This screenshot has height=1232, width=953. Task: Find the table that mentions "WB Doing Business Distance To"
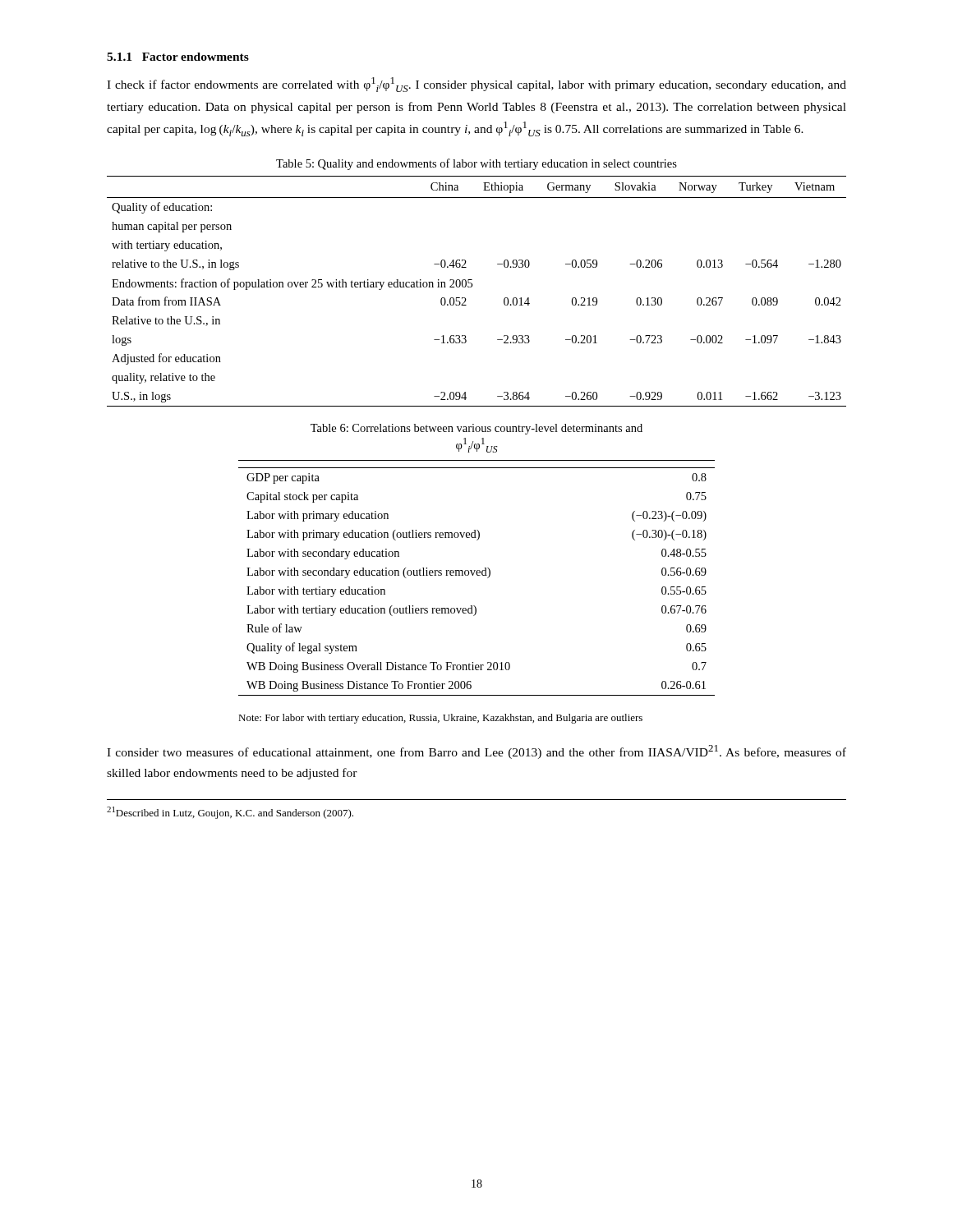click(x=476, y=578)
